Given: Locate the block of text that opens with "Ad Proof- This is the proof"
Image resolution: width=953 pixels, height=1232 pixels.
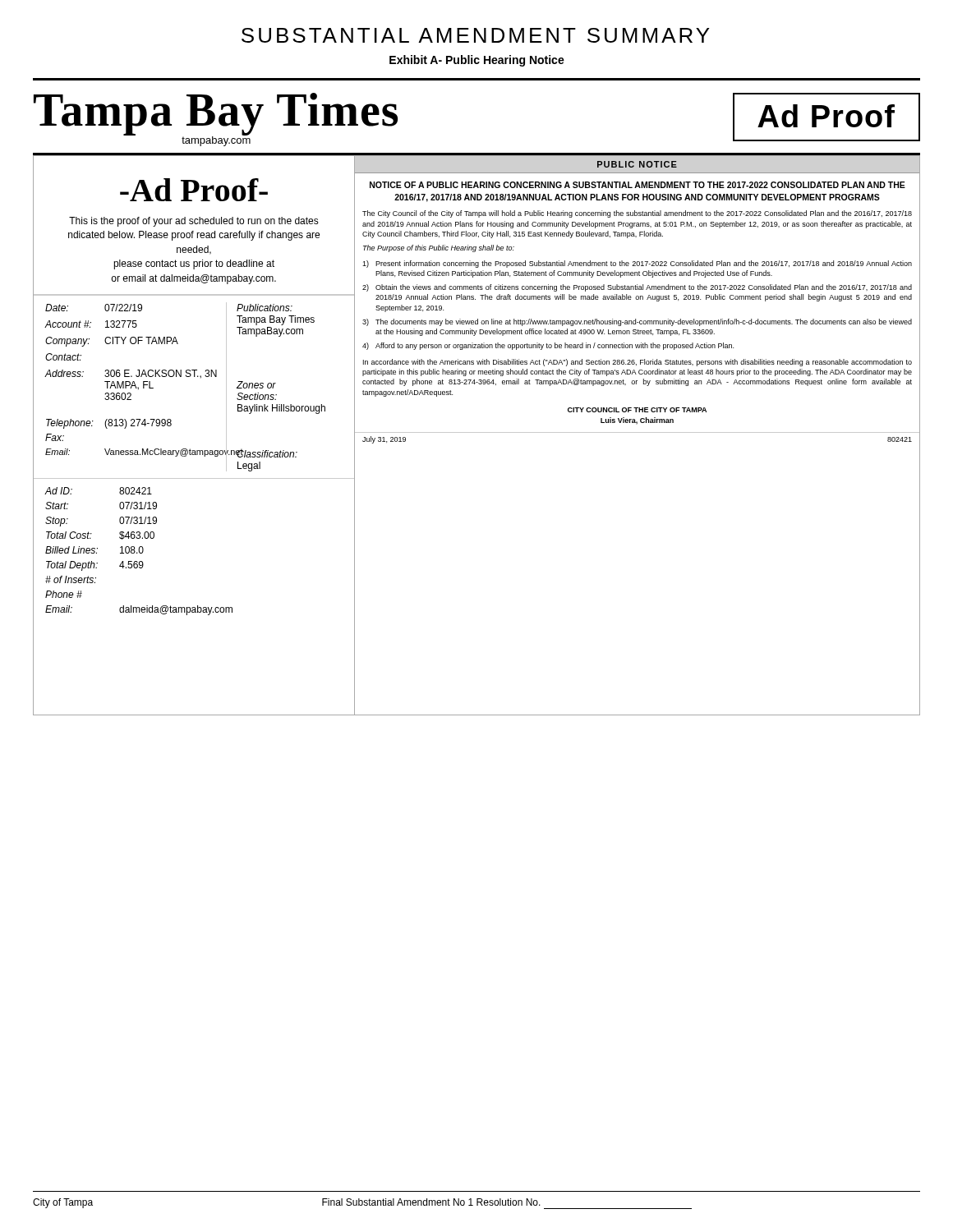Looking at the screenshot, I should (x=194, y=228).
